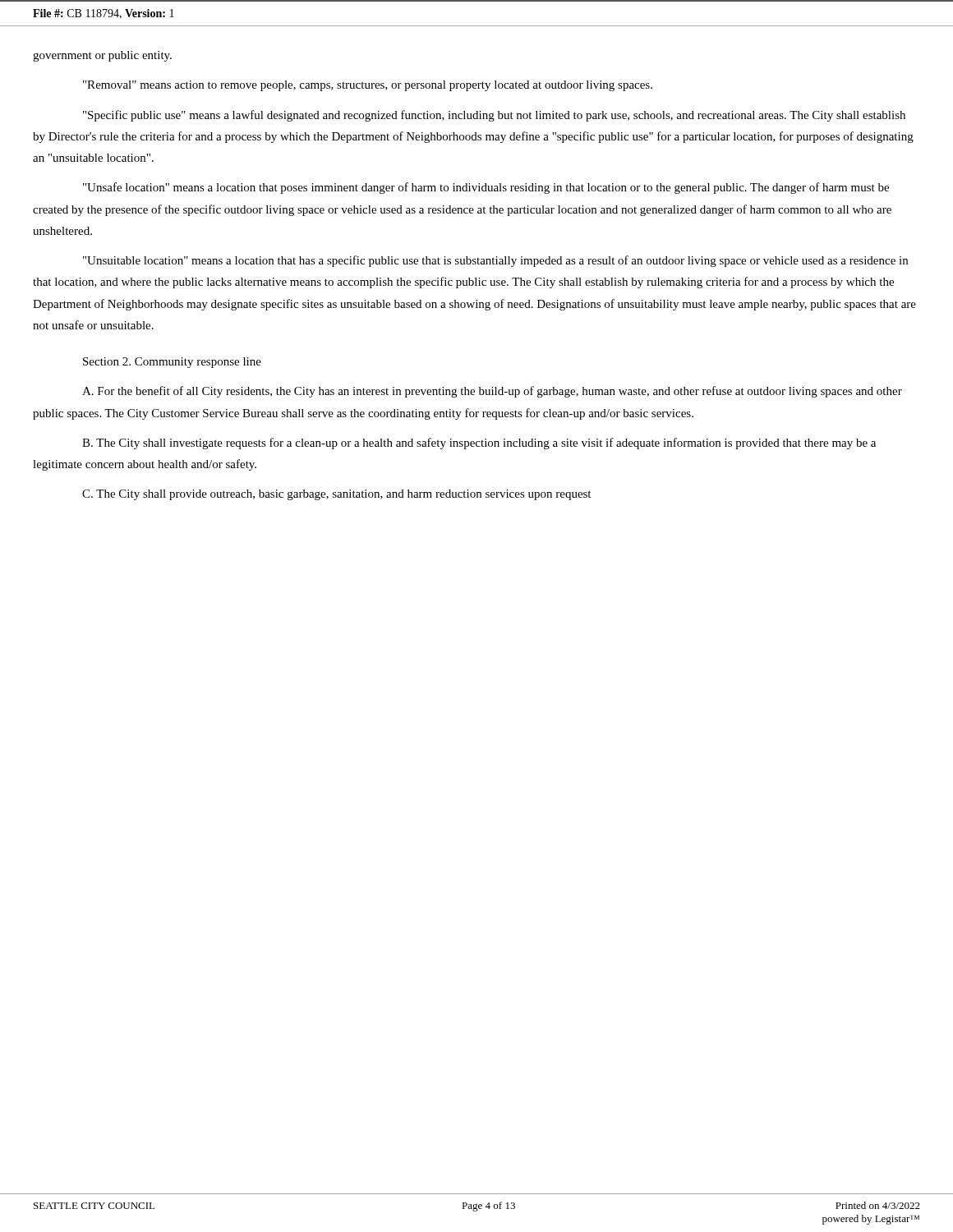Click on the section header that reads "Section 2. Community response"
Image resolution: width=953 pixels, height=1232 pixels.
172,361
